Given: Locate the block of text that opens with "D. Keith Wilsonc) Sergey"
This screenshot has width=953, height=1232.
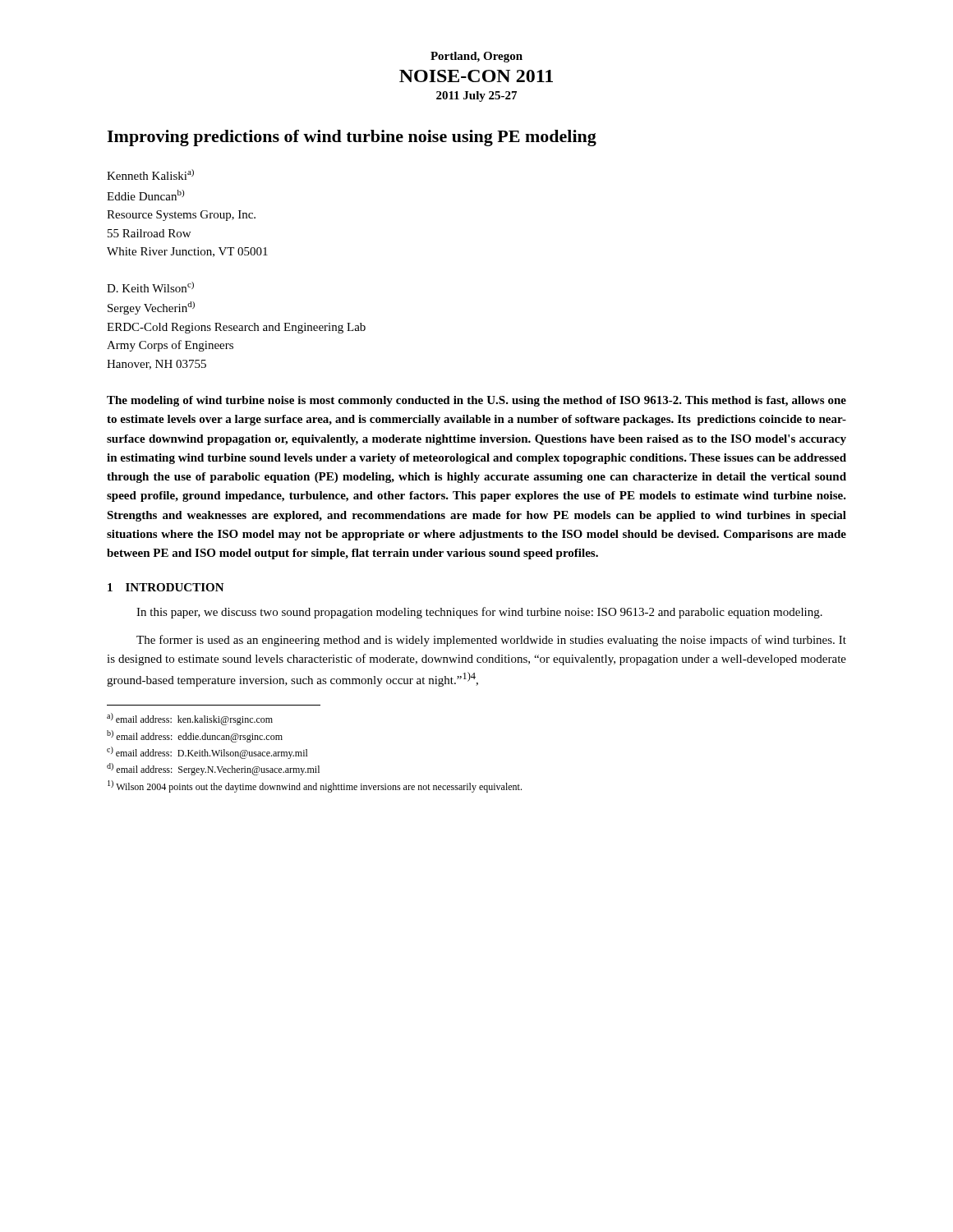Looking at the screenshot, I should tap(236, 324).
